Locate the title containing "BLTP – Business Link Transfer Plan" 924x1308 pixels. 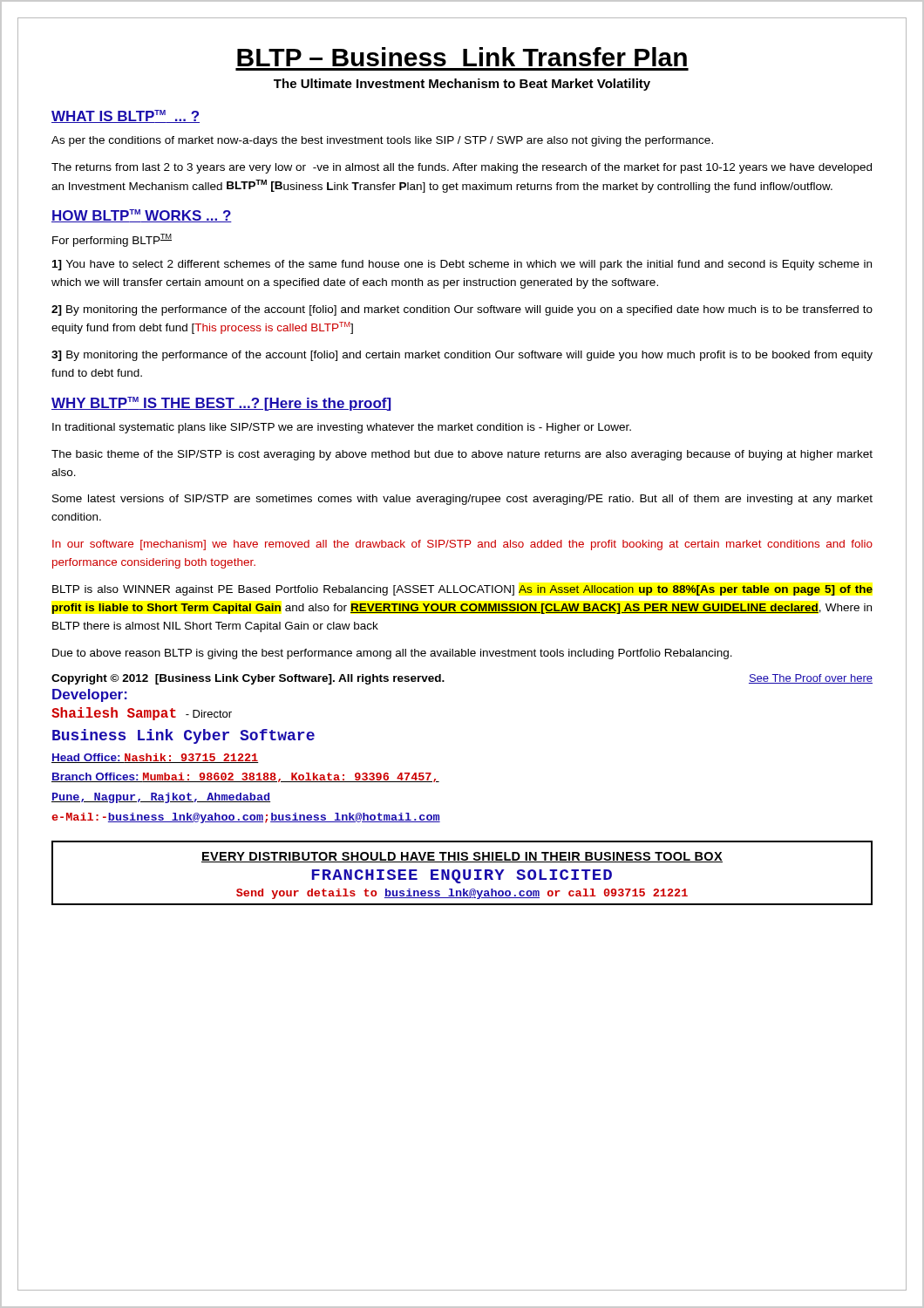click(462, 57)
